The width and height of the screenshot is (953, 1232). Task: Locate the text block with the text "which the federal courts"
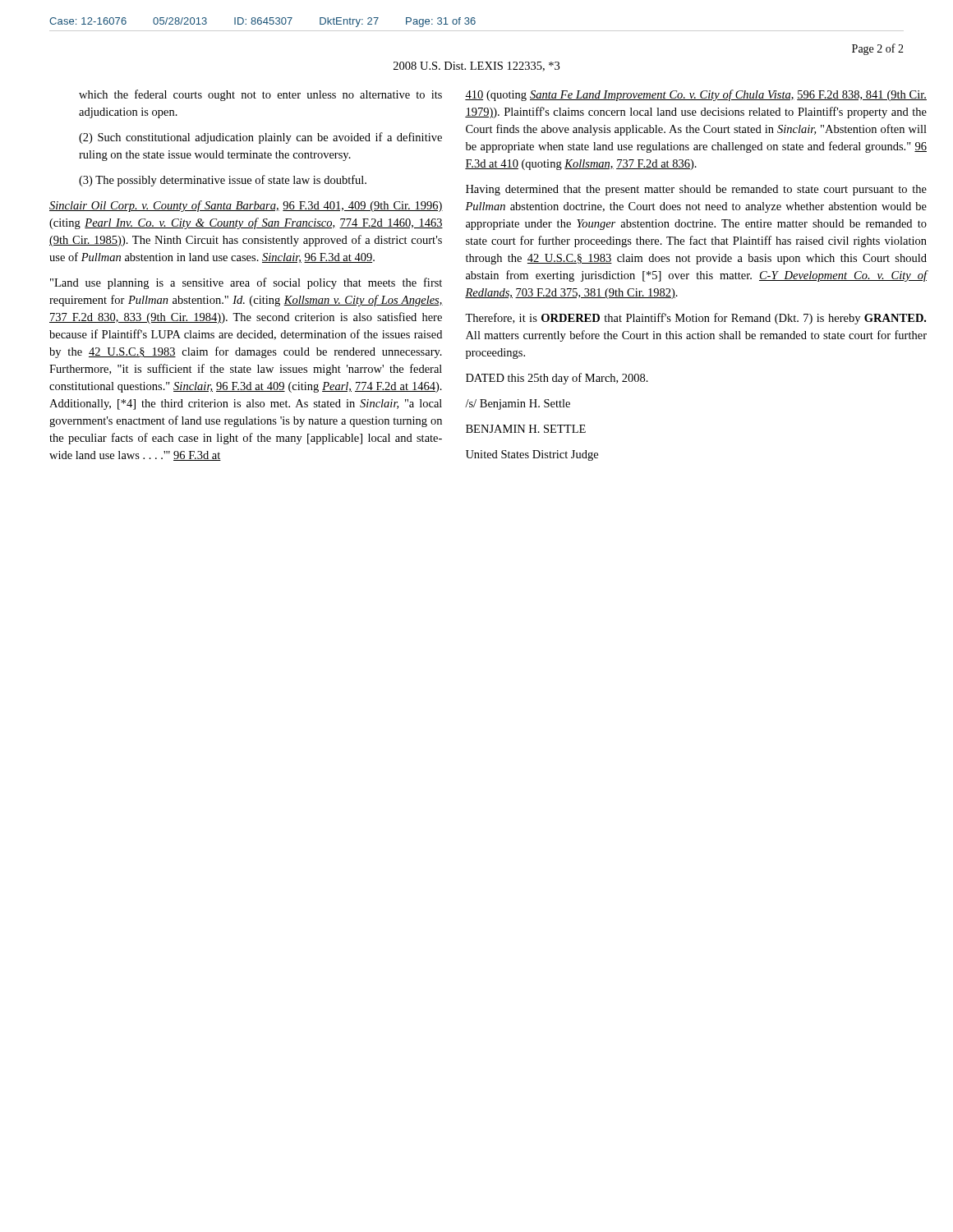click(x=246, y=275)
